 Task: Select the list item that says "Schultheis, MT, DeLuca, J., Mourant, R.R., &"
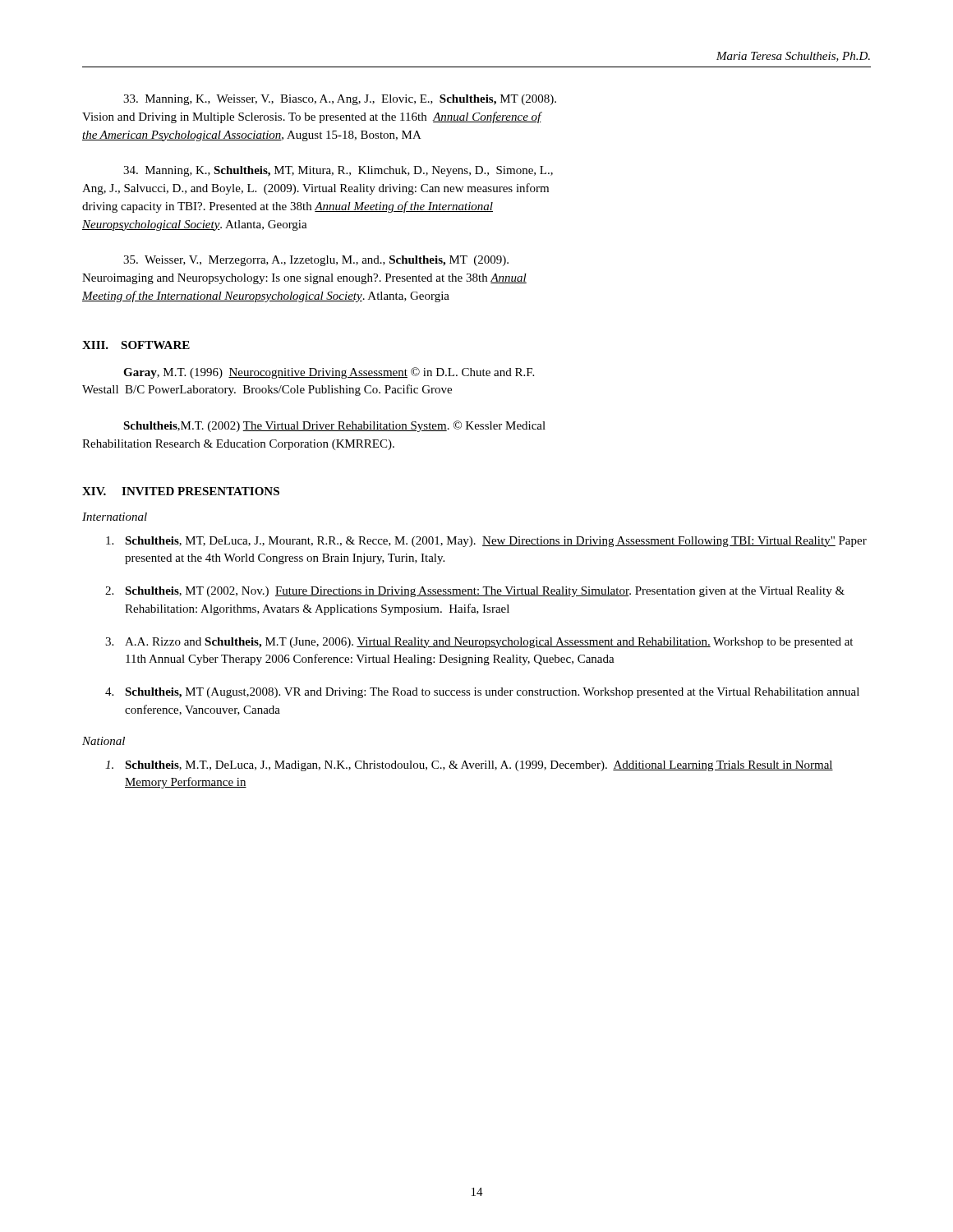[488, 550]
